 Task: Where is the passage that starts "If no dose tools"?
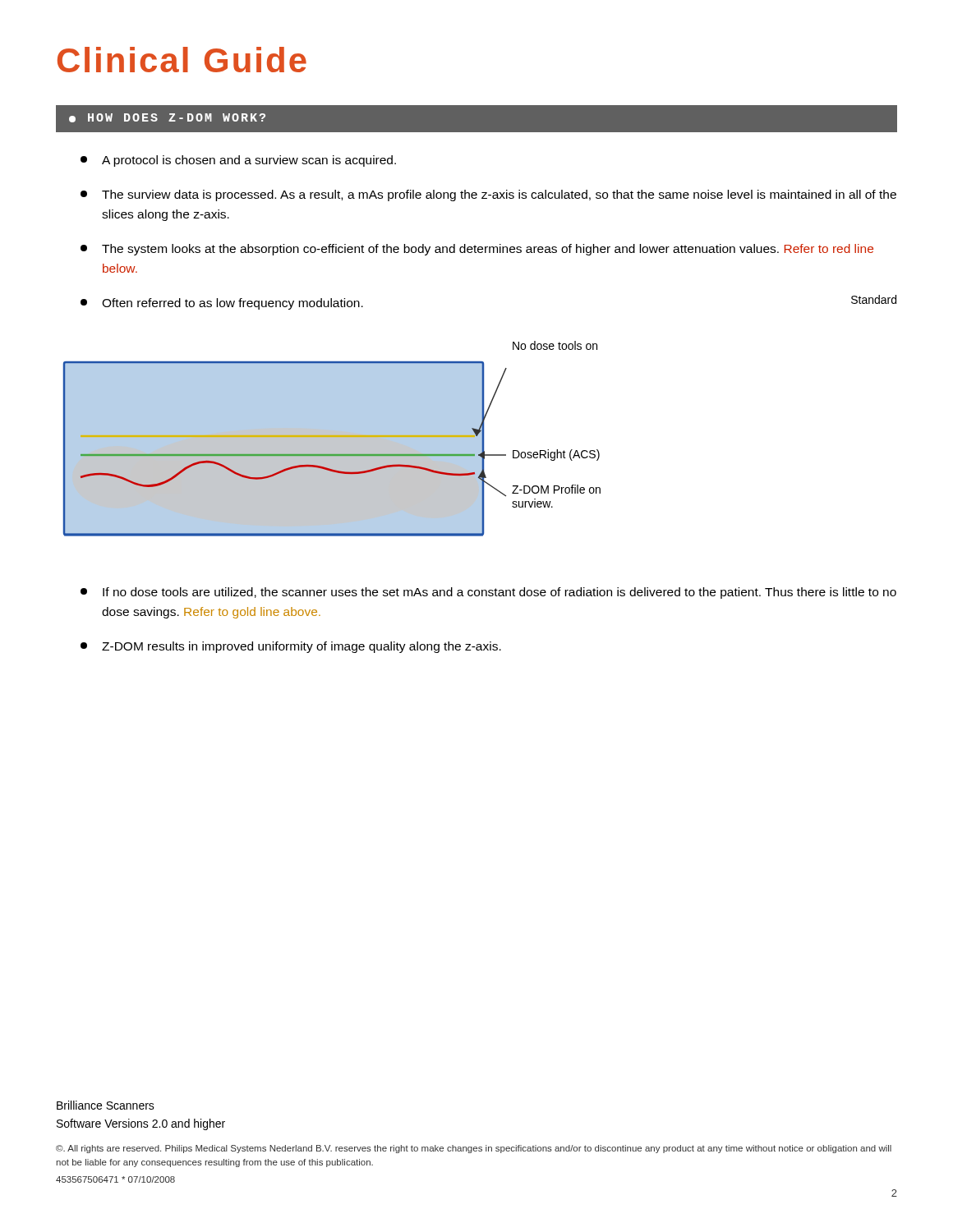489,602
